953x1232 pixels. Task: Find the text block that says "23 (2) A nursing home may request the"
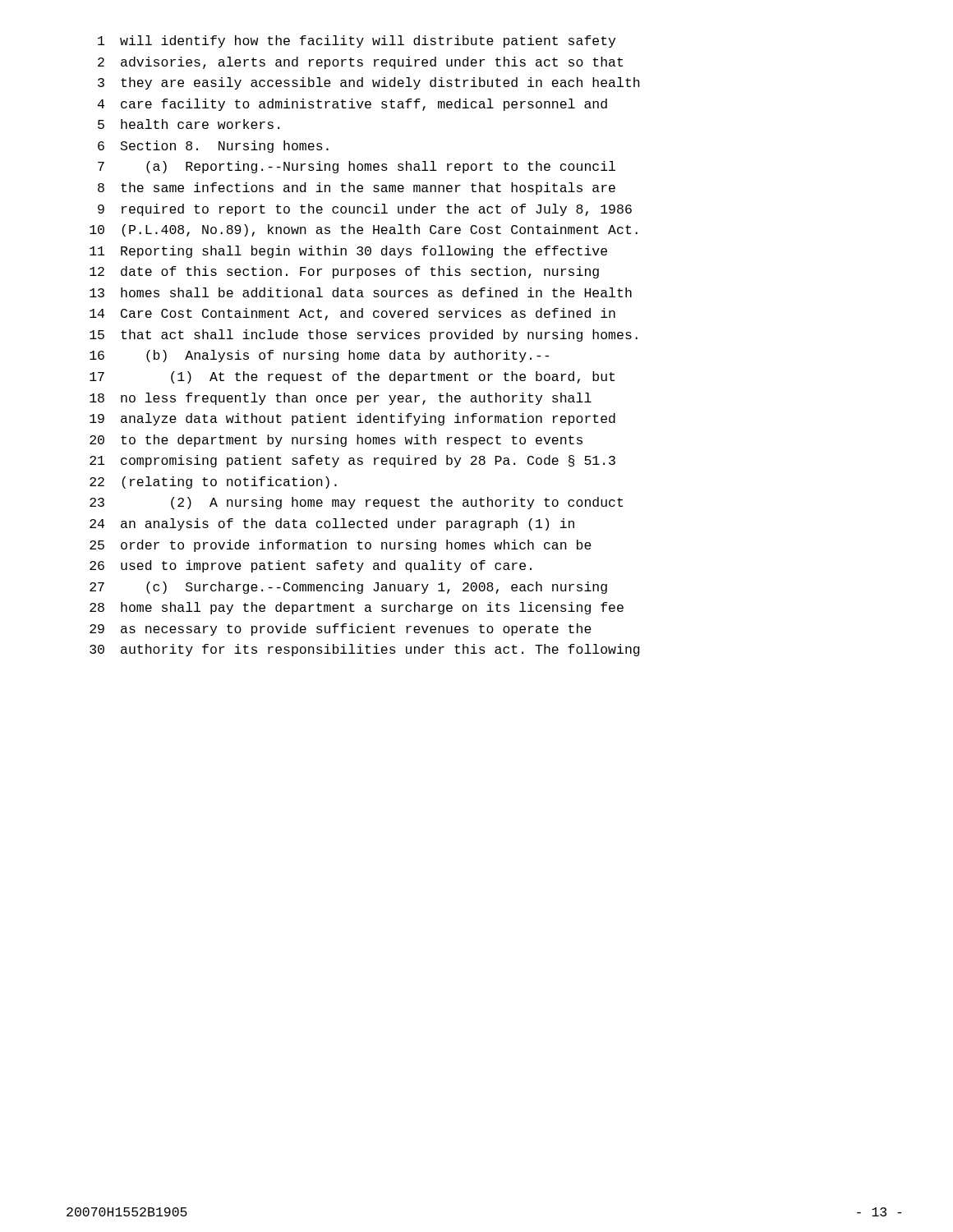pos(485,535)
